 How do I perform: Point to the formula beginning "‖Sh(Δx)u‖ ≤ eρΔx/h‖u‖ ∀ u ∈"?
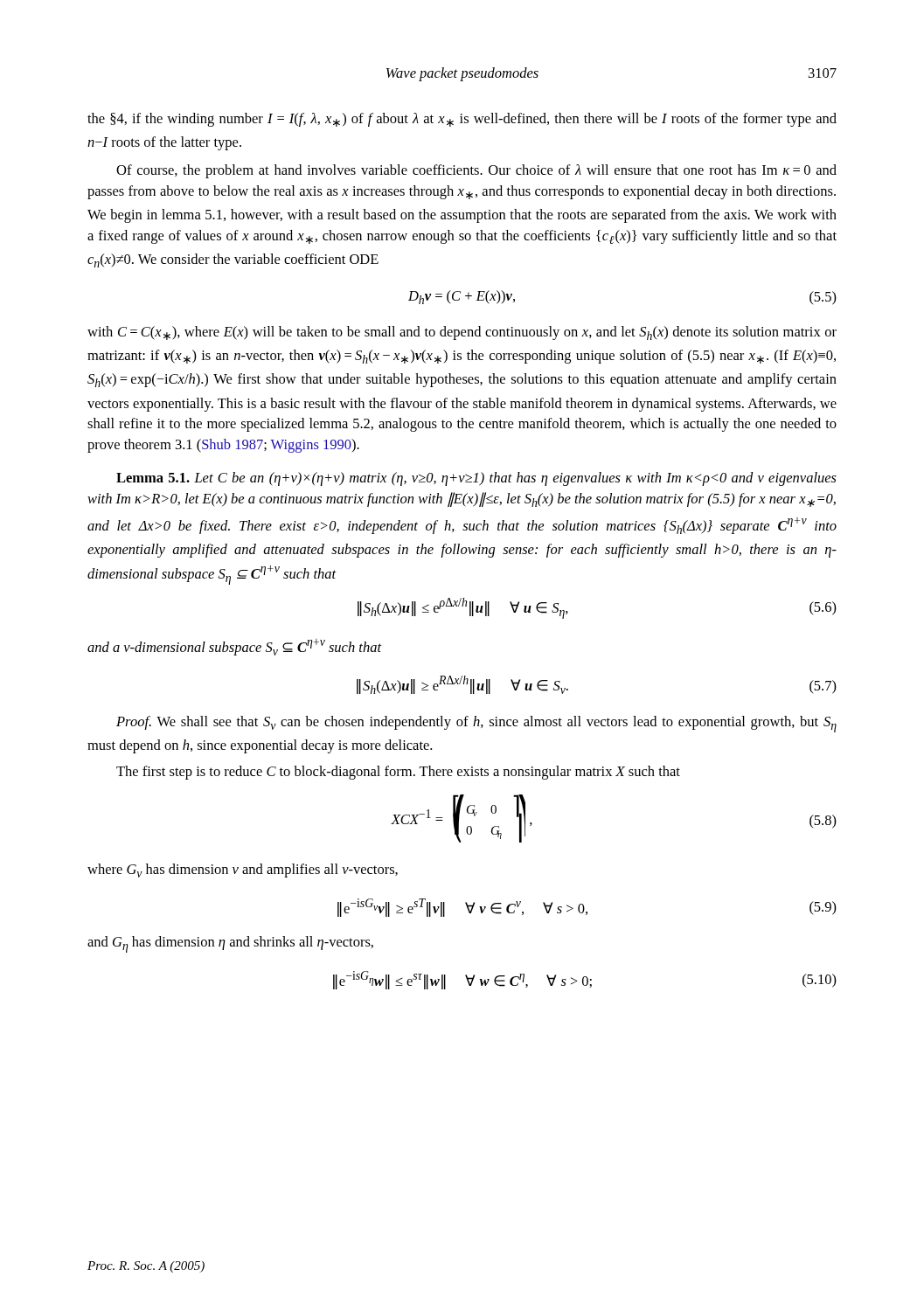coord(456,606)
